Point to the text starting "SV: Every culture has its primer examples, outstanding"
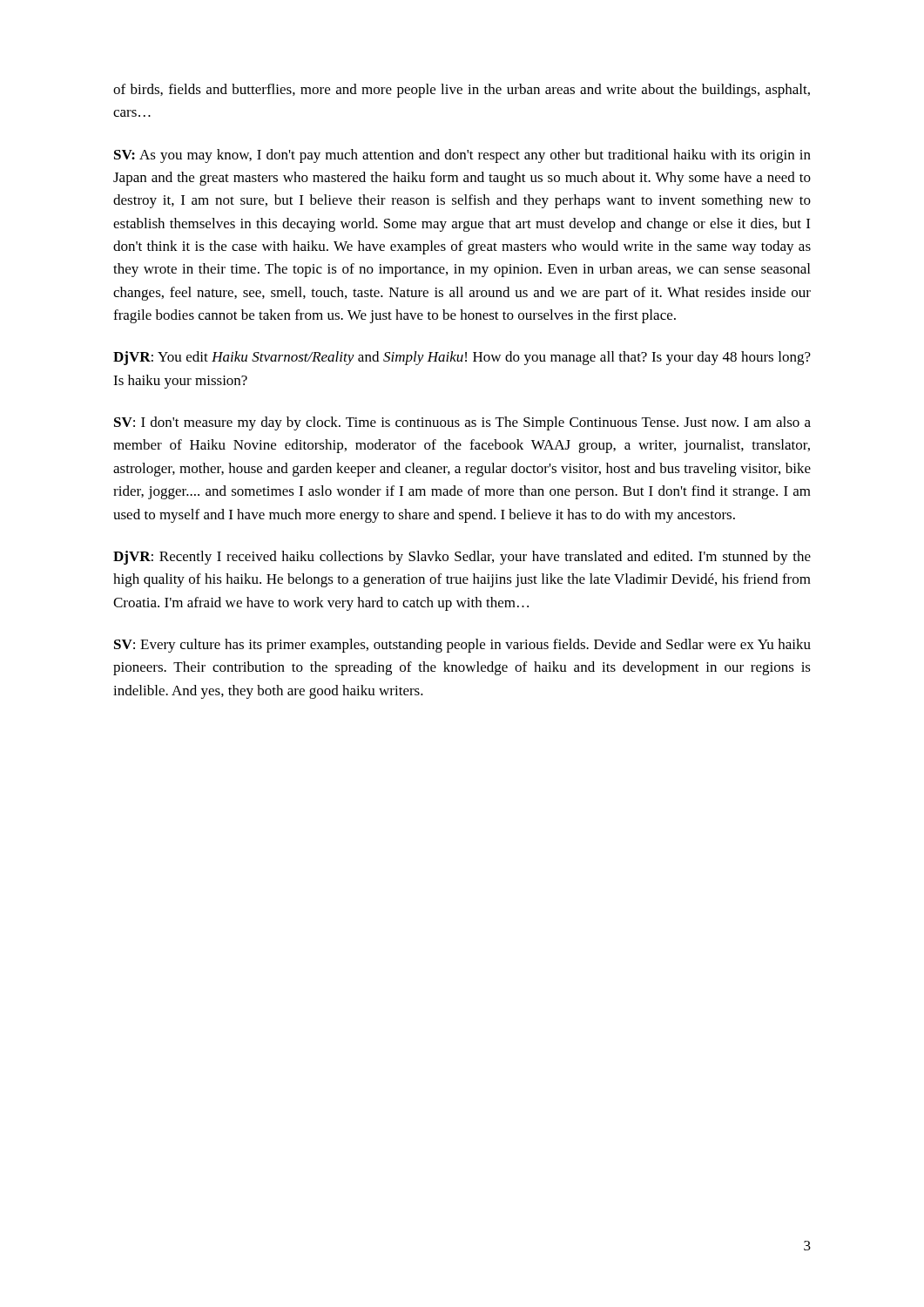Screen dimensions: 1307x924 (462, 667)
